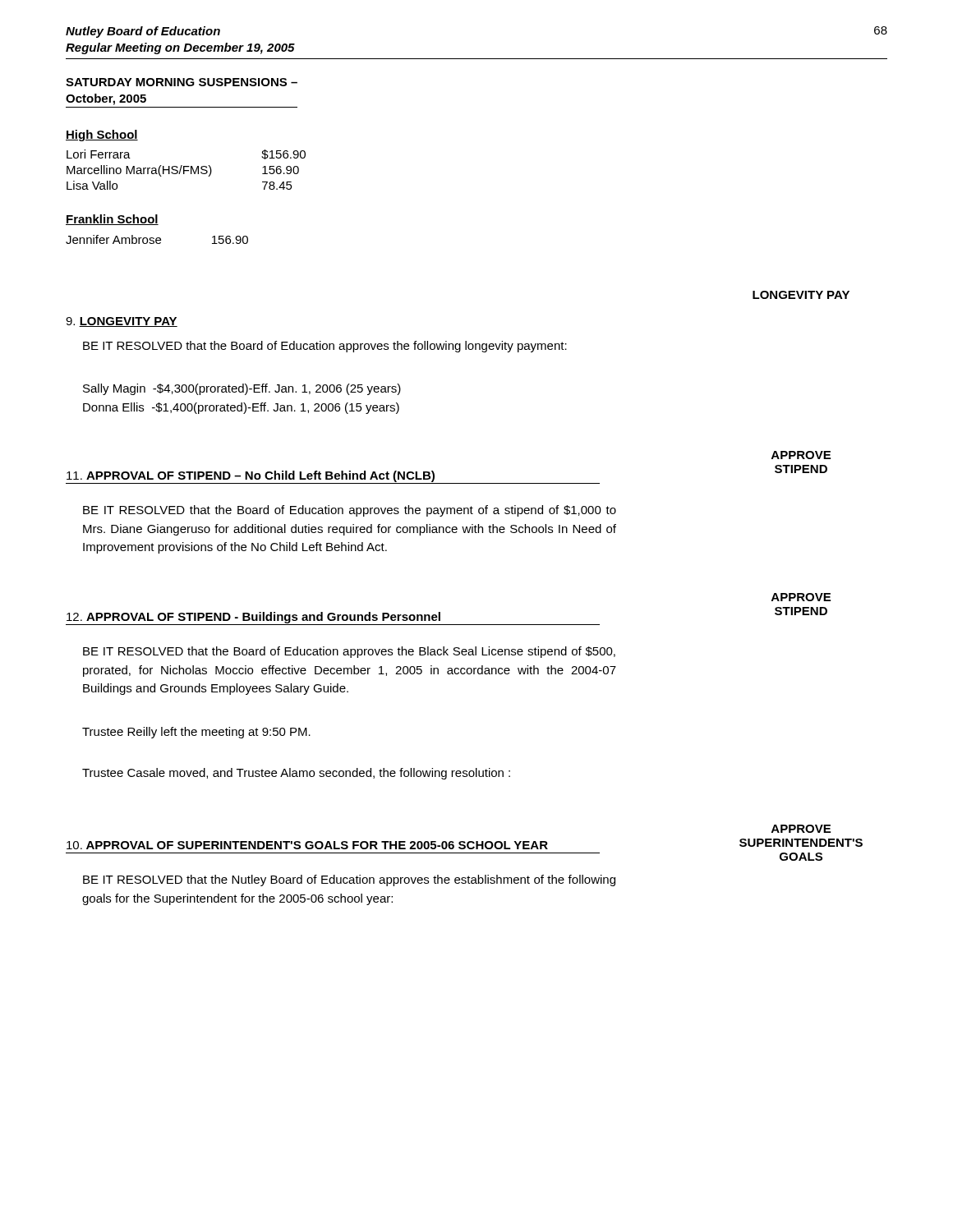The image size is (953, 1232).
Task: Select the section header that reads "11. APPROVAL OF STIPEND"
Action: (x=250, y=475)
